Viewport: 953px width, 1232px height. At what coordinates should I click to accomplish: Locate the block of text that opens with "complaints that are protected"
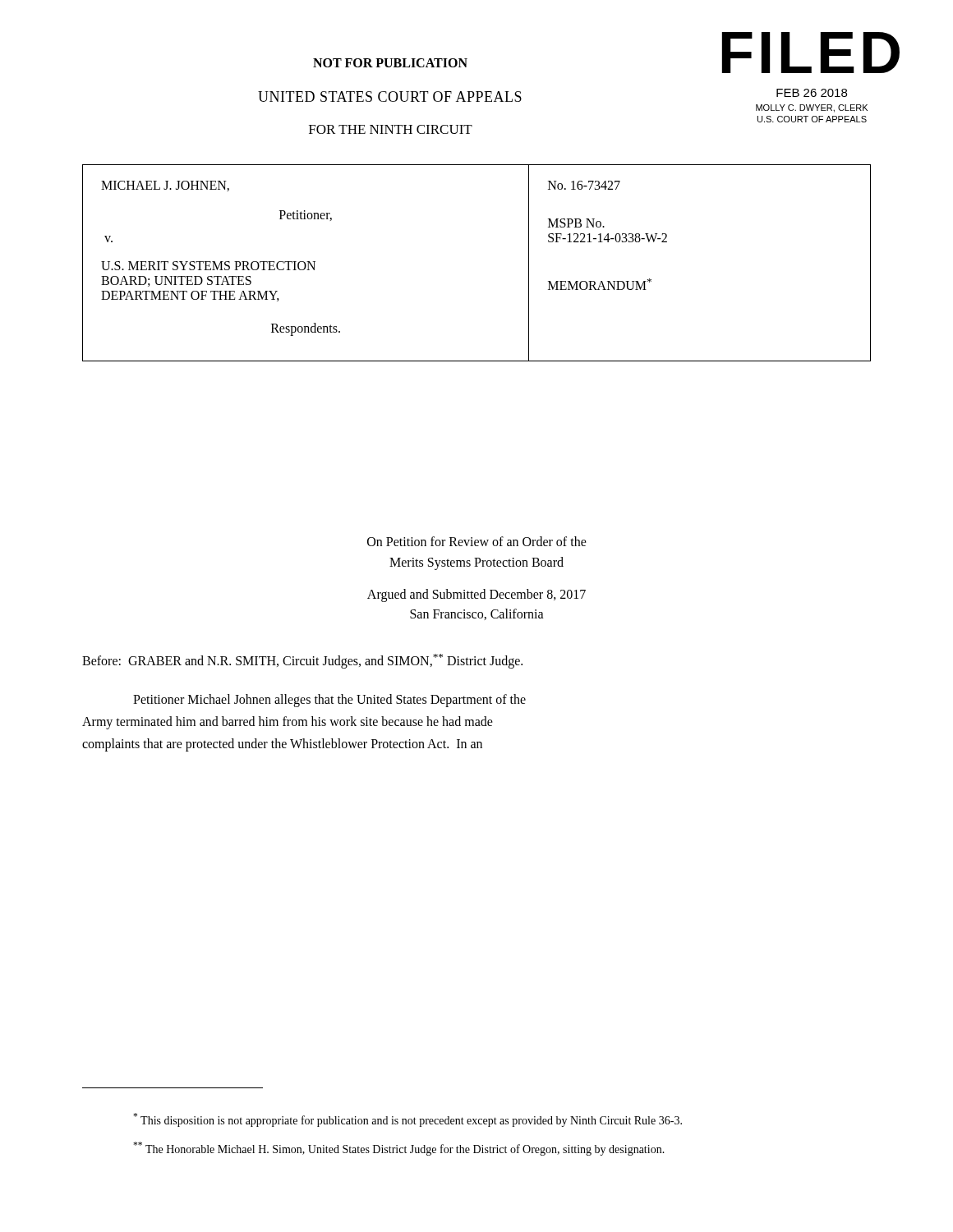click(x=282, y=743)
